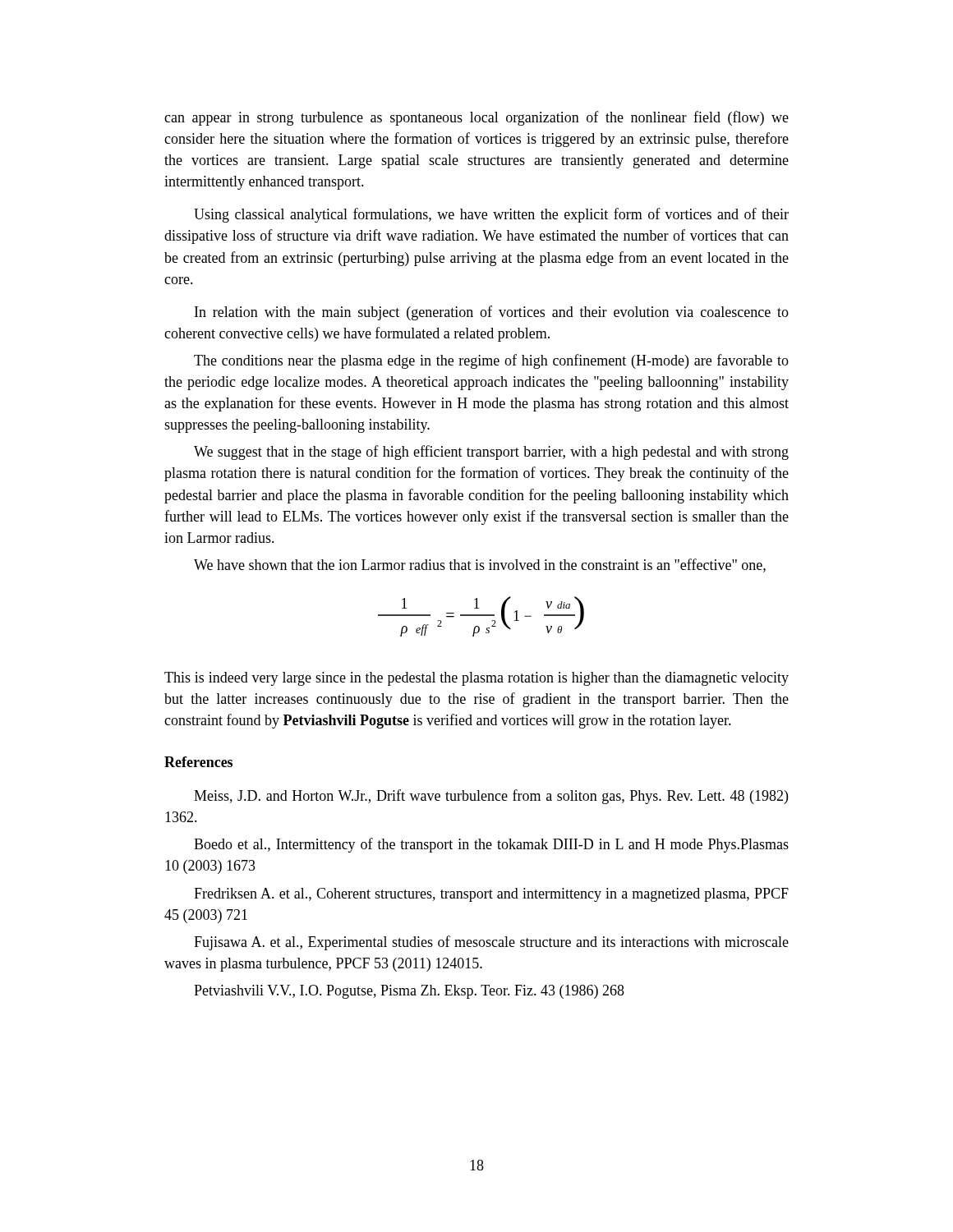
Task: Locate the block starting "We suggest that in the stage of"
Action: tap(476, 495)
